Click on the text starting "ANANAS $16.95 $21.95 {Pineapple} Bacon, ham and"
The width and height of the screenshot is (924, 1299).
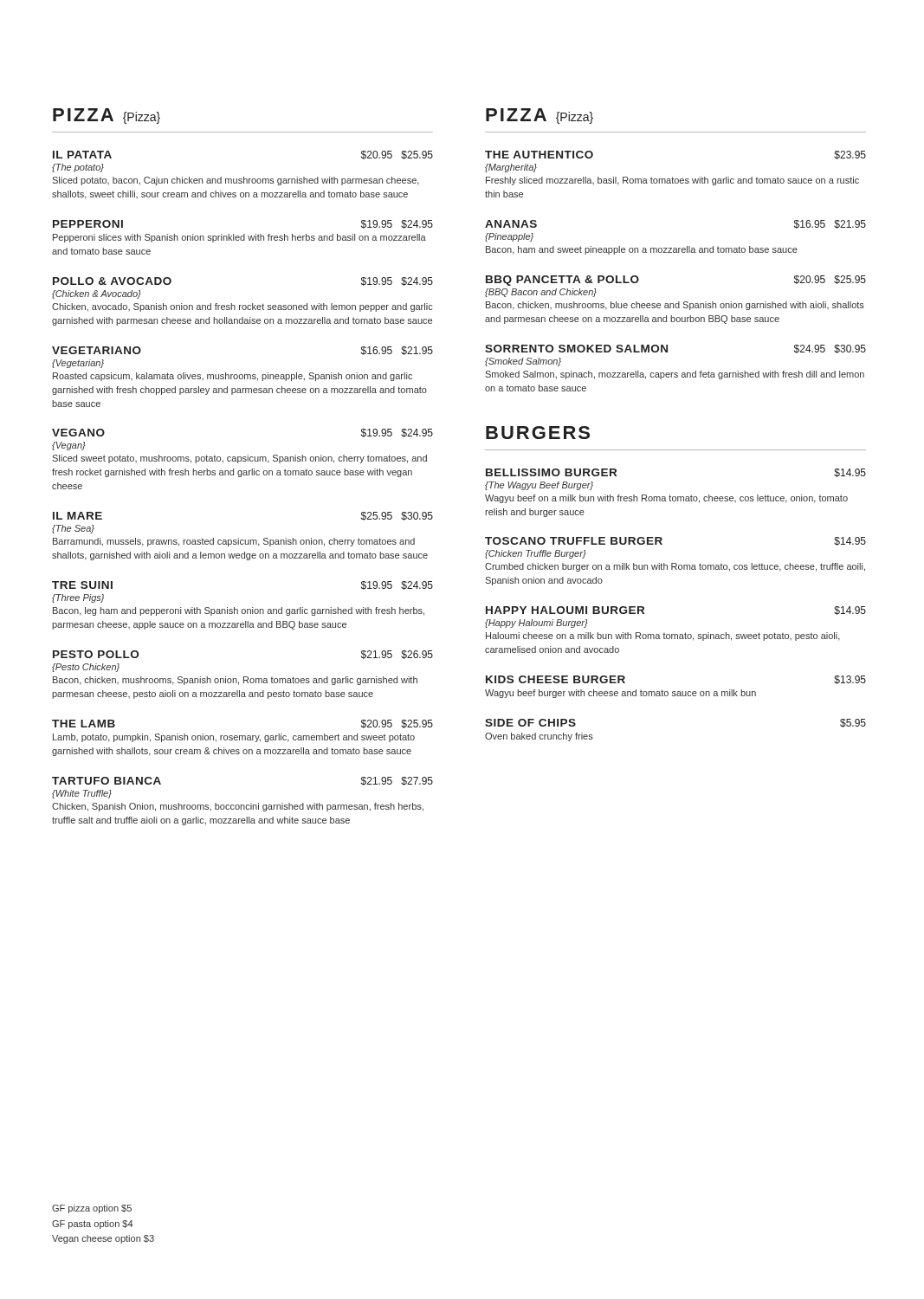point(675,237)
